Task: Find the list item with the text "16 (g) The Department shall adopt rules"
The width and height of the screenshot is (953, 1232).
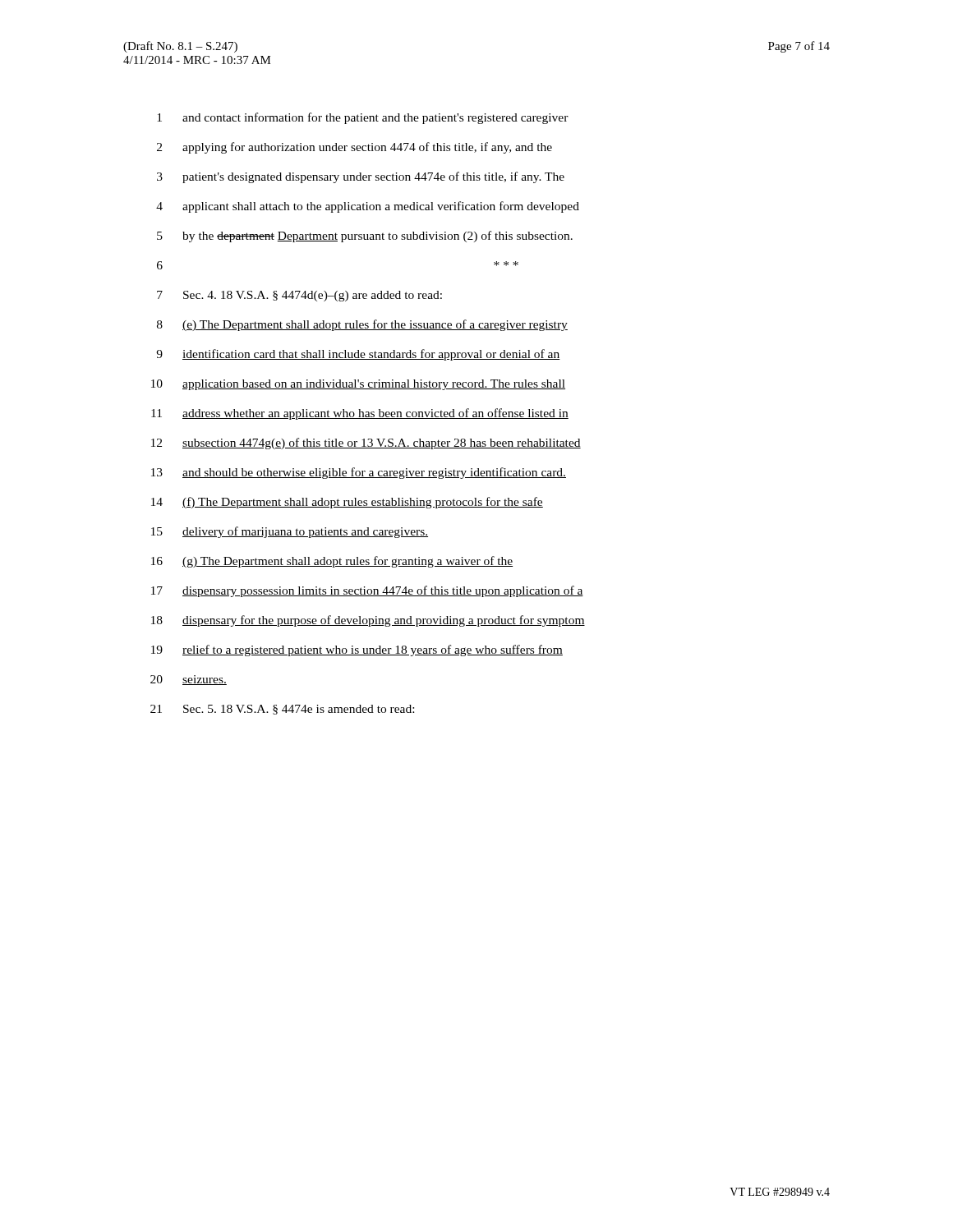Action: [476, 561]
